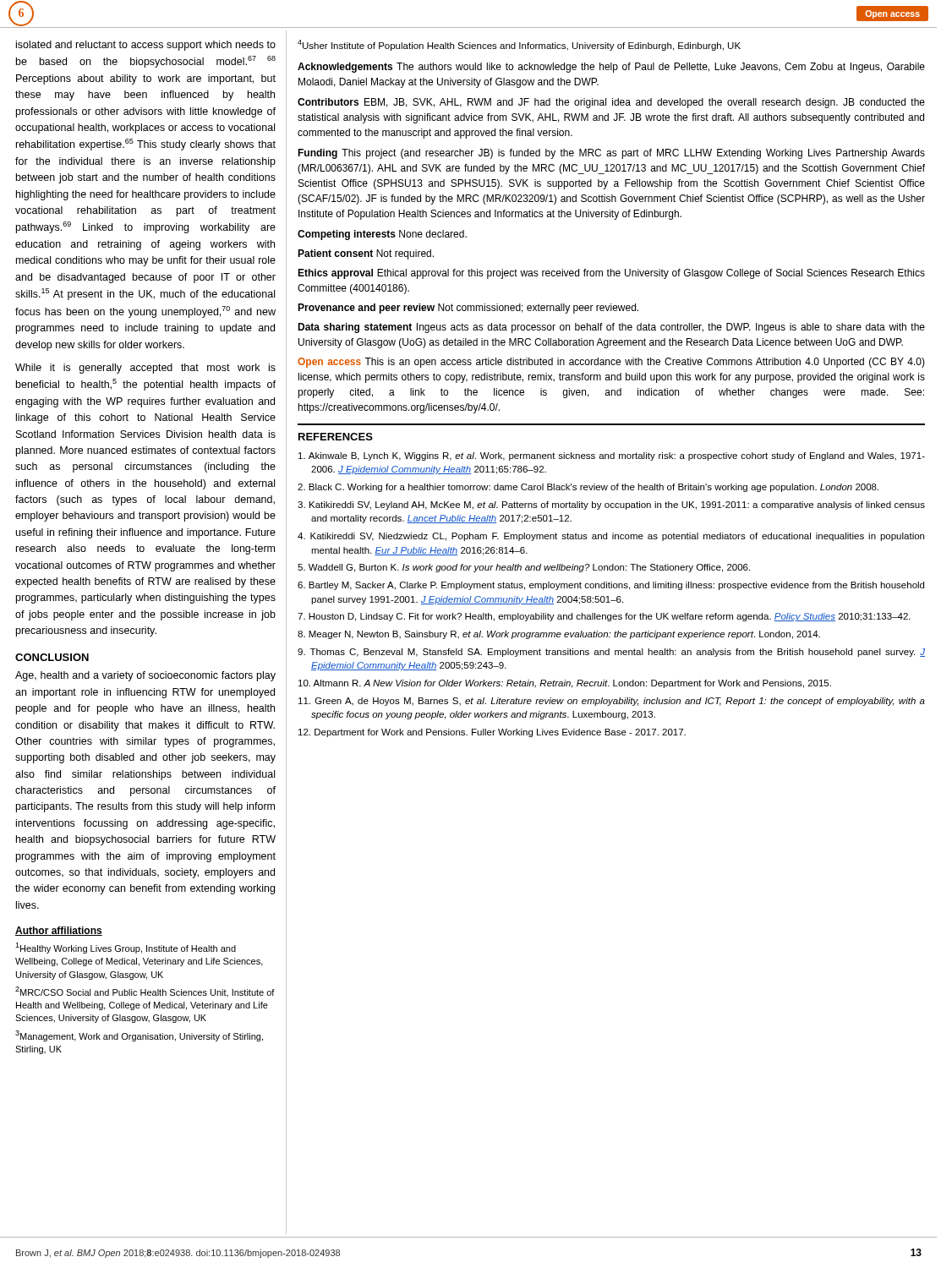Select the block starting "Data sharing statement"

tap(611, 334)
